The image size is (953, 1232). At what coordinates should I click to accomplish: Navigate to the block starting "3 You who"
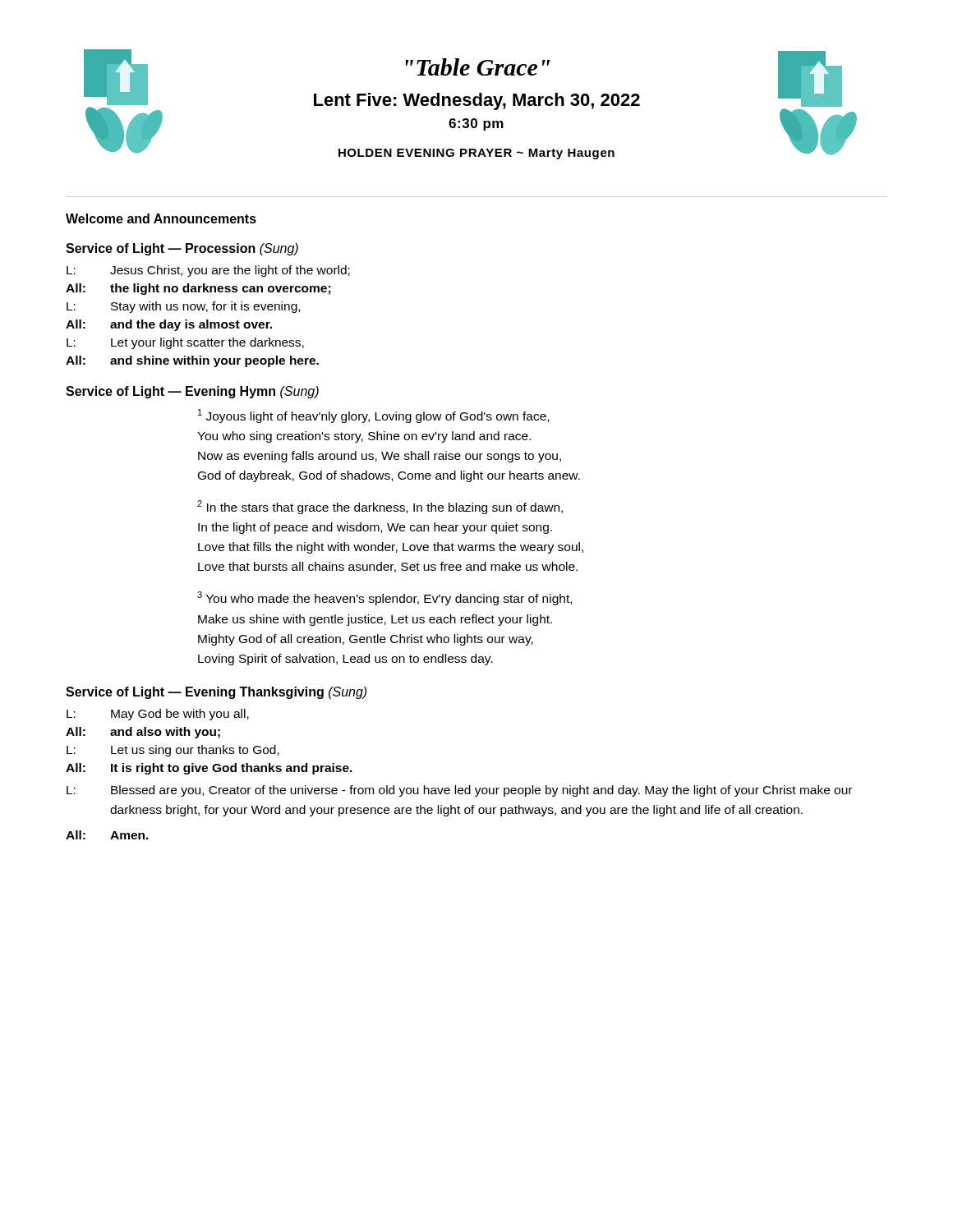[385, 628]
